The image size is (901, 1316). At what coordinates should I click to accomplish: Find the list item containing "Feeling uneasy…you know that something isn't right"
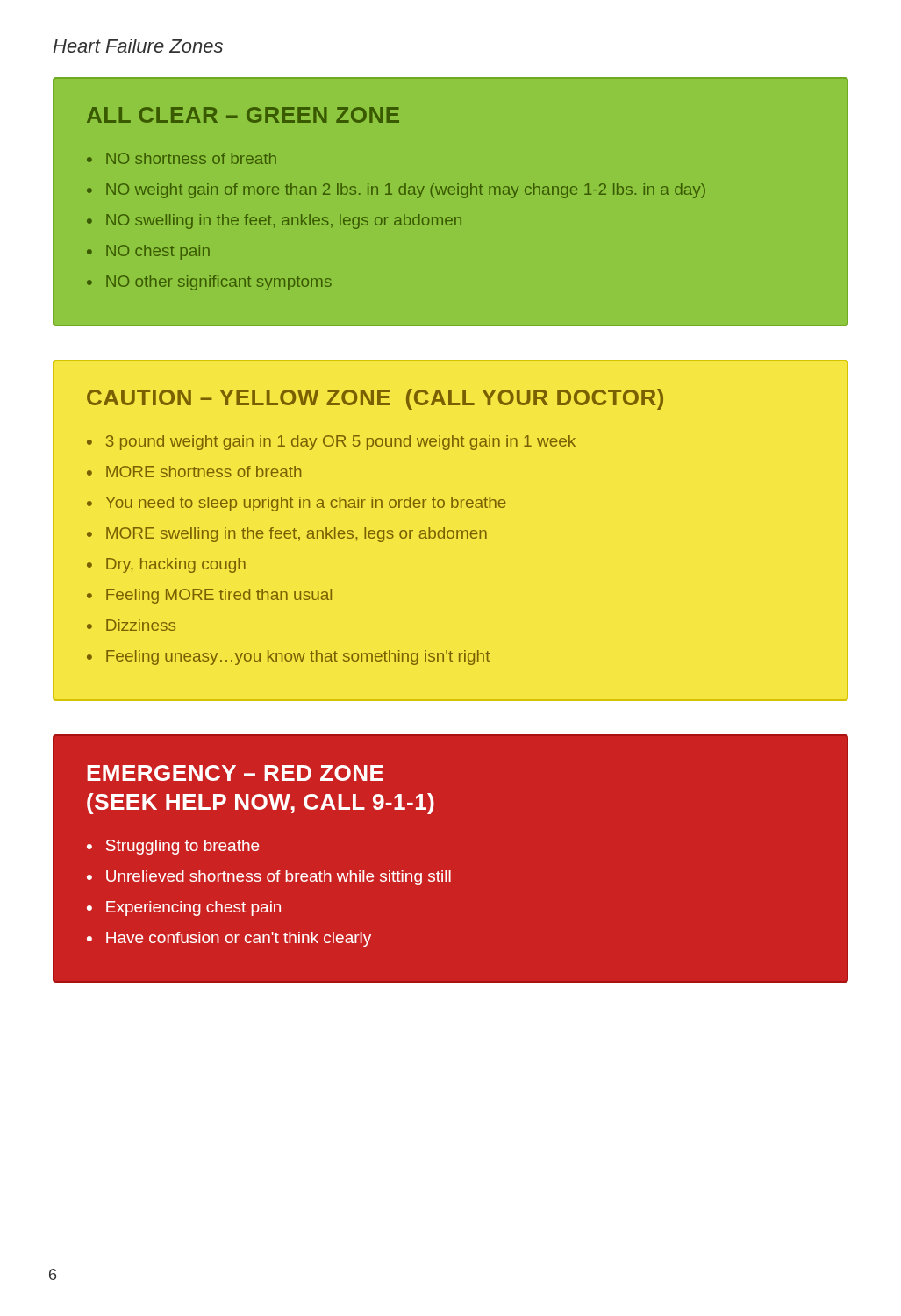click(x=298, y=656)
